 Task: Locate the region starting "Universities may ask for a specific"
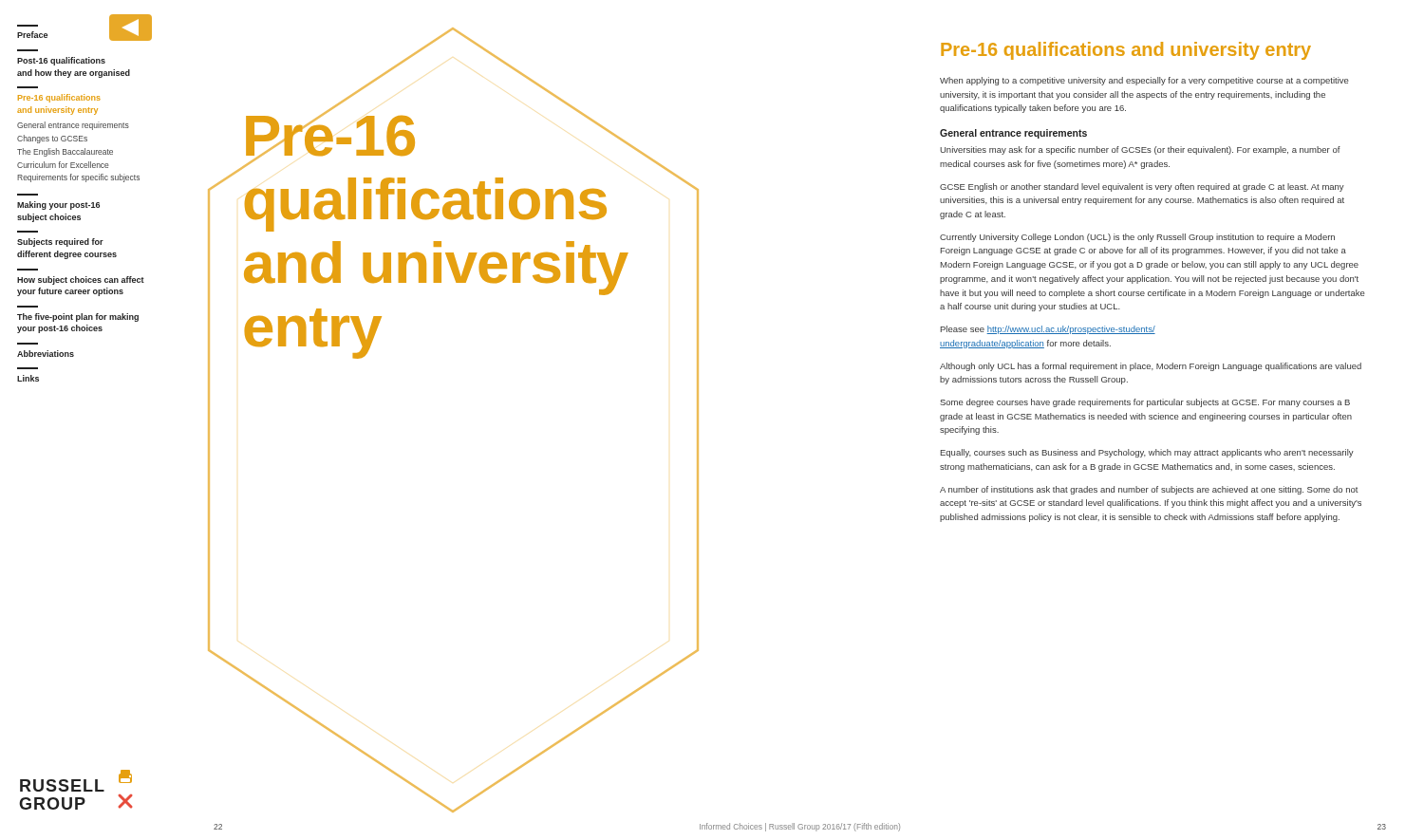[x=1153, y=157]
